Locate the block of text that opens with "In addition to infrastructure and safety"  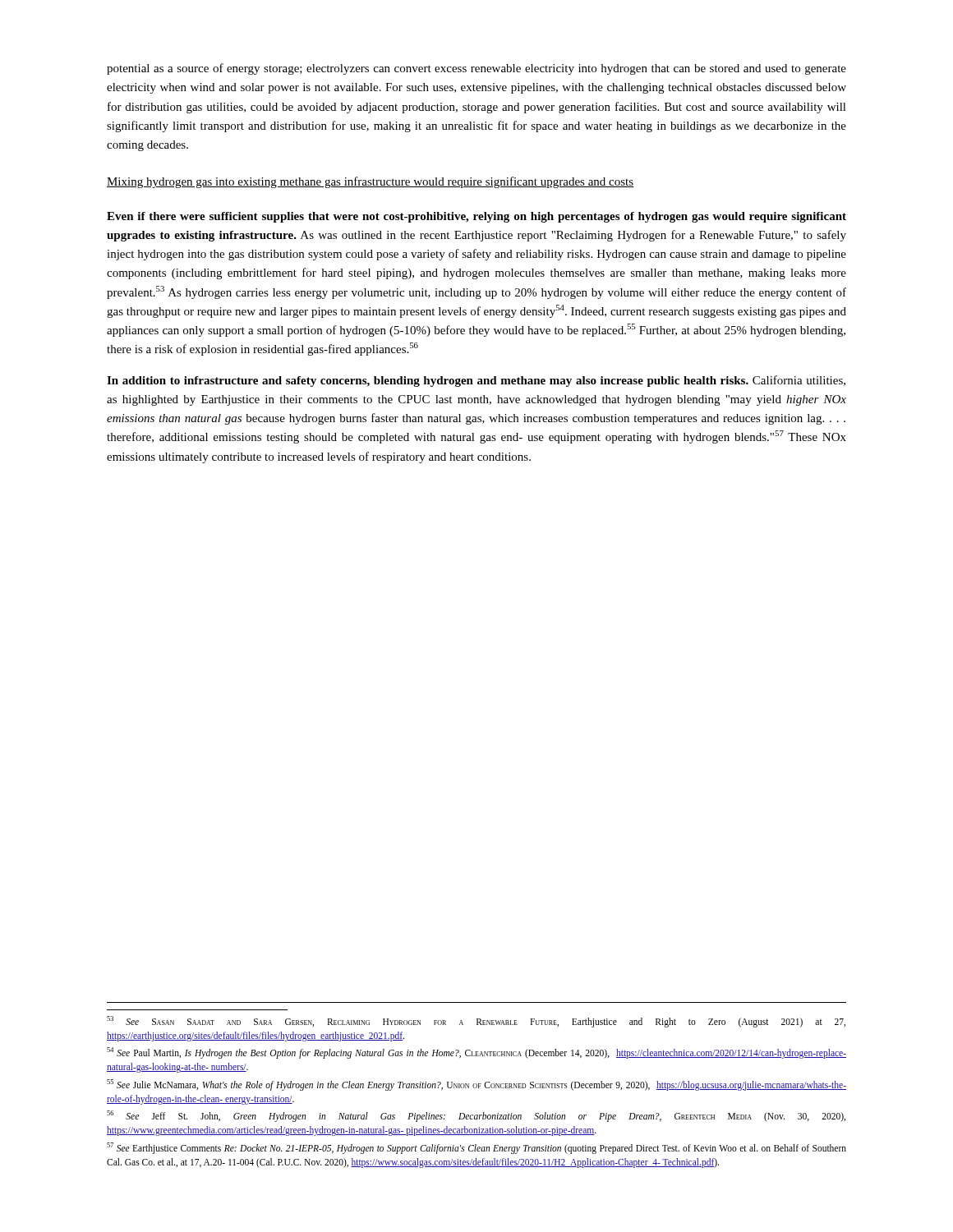coord(476,418)
